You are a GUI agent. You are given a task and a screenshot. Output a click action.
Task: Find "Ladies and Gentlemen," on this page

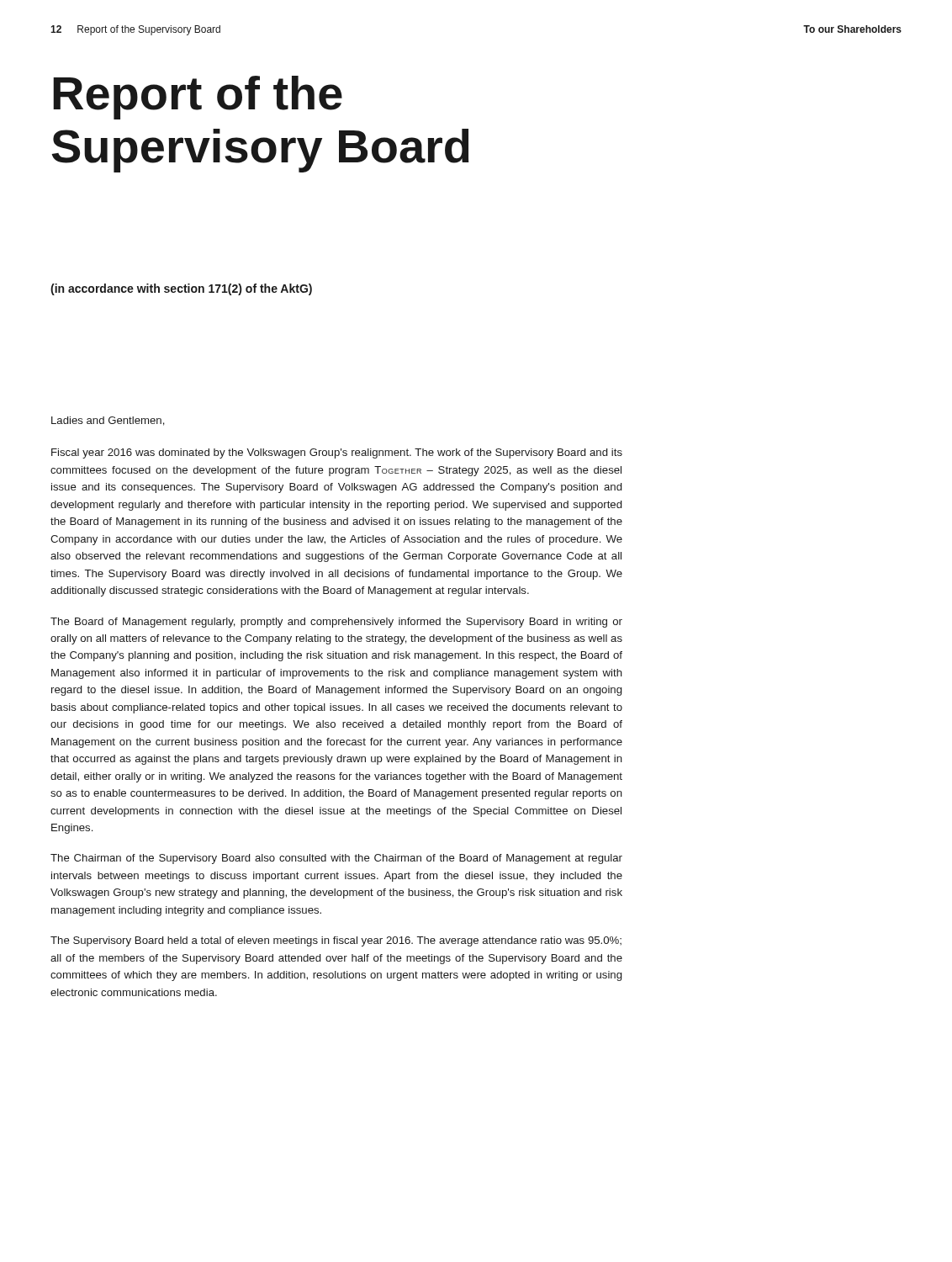tap(108, 420)
